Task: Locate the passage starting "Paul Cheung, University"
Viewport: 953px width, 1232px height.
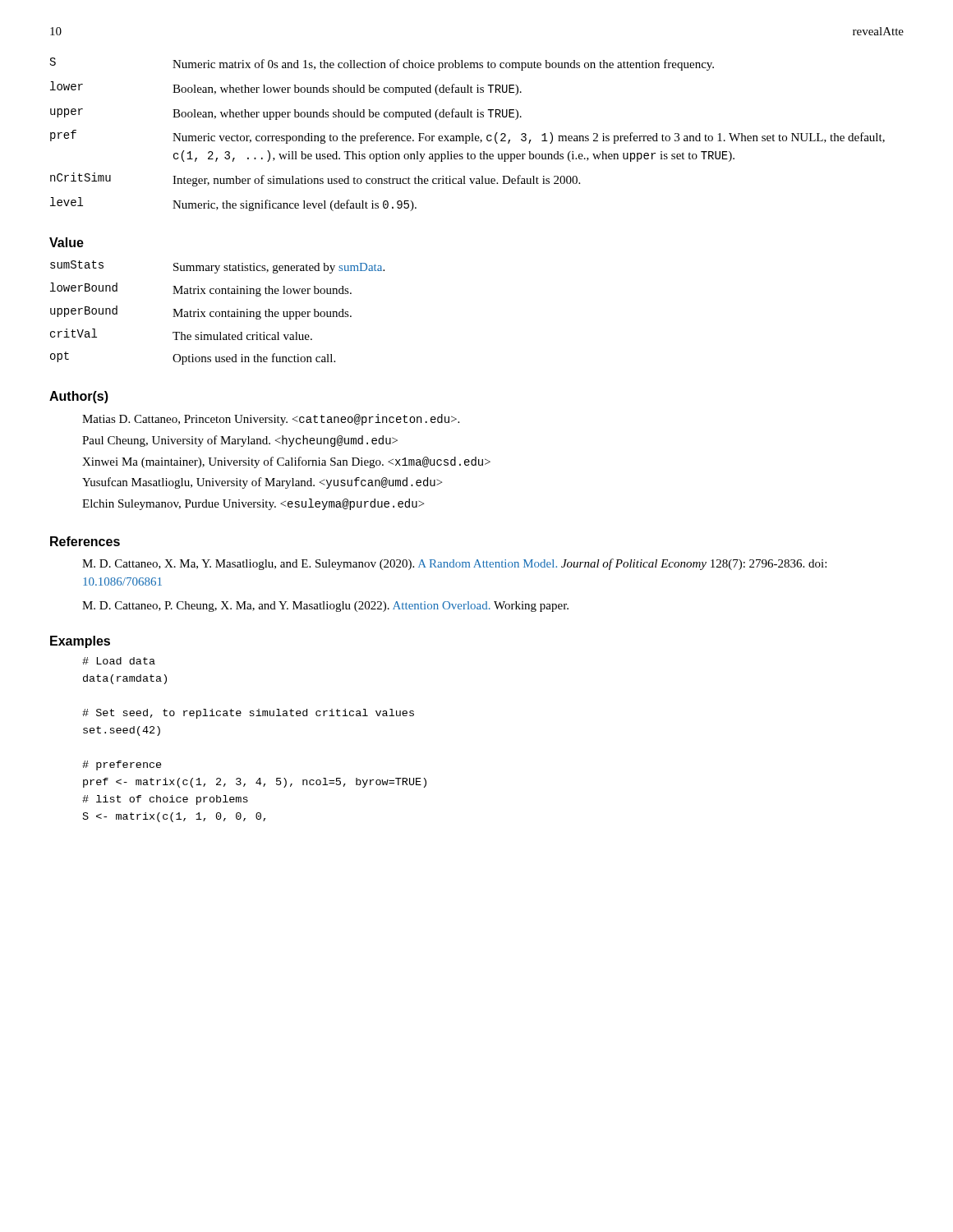Action: [x=240, y=441]
